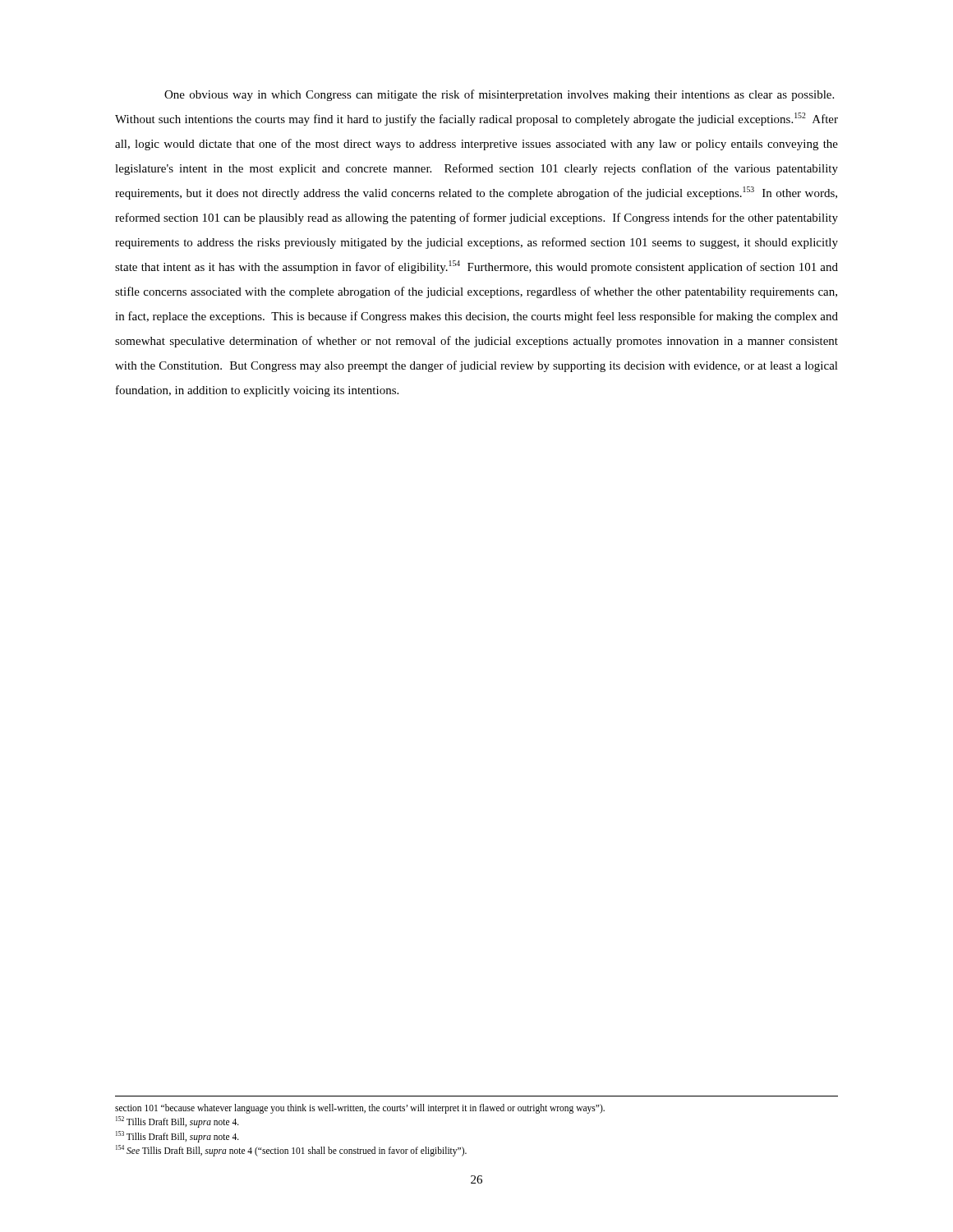The image size is (953, 1232).
Task: Locate the element starting "One obvious way in which Congress"
Action: [x=476, y=242]
